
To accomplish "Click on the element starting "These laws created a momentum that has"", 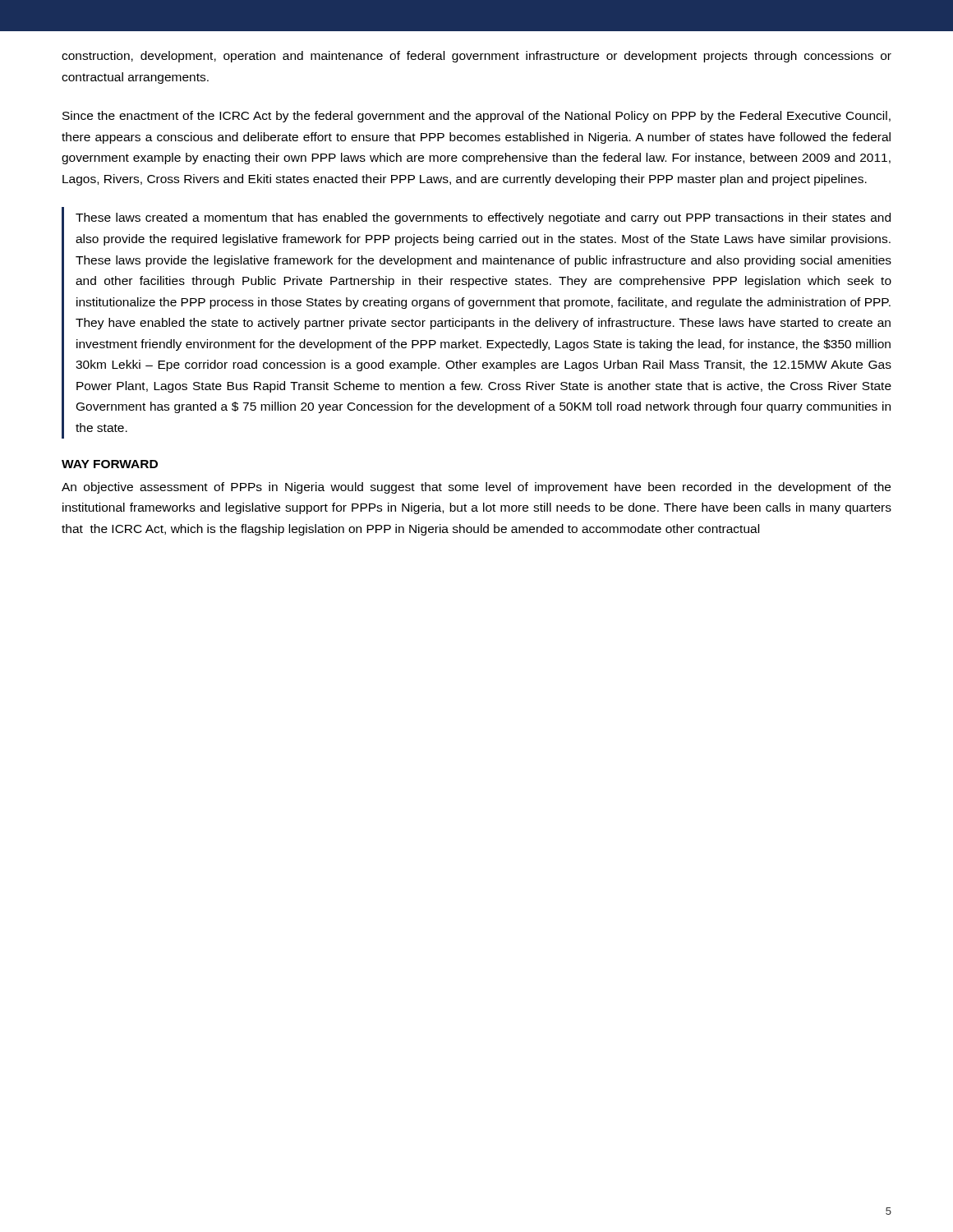I will pyautogui.click(x=483, y=323).
